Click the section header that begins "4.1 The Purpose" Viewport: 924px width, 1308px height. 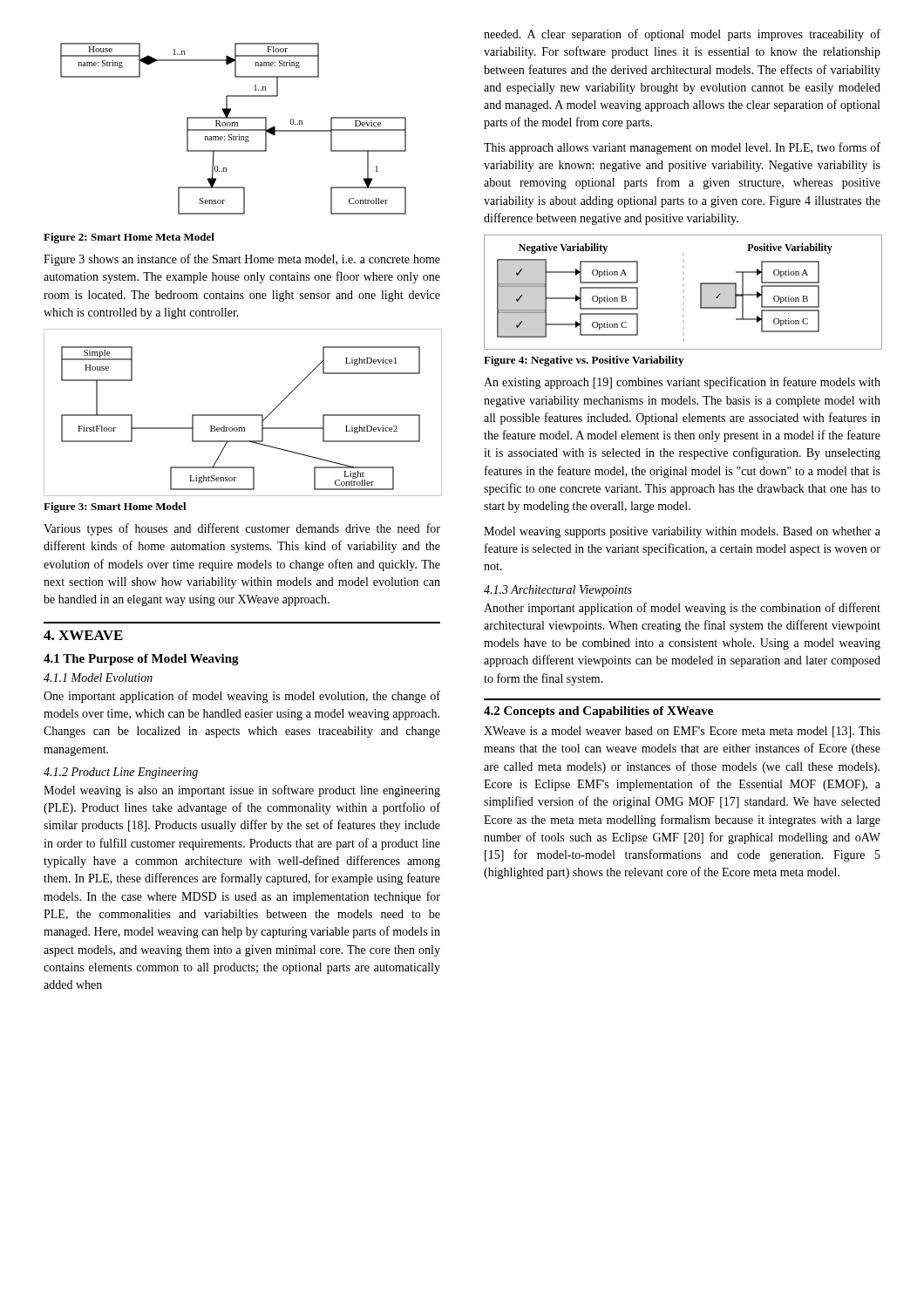tap(141, 658)
